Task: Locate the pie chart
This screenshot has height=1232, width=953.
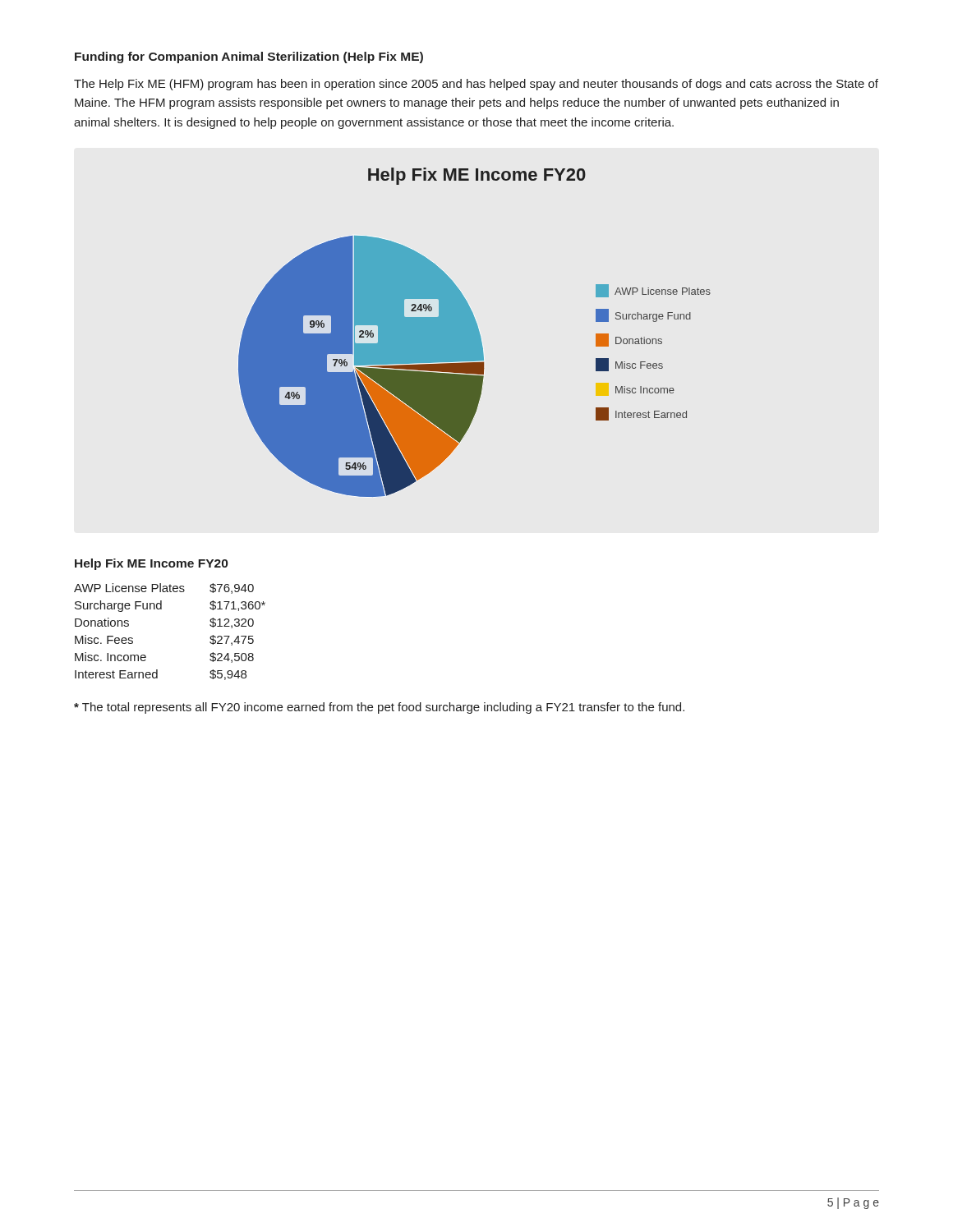Action: point(476,340)
